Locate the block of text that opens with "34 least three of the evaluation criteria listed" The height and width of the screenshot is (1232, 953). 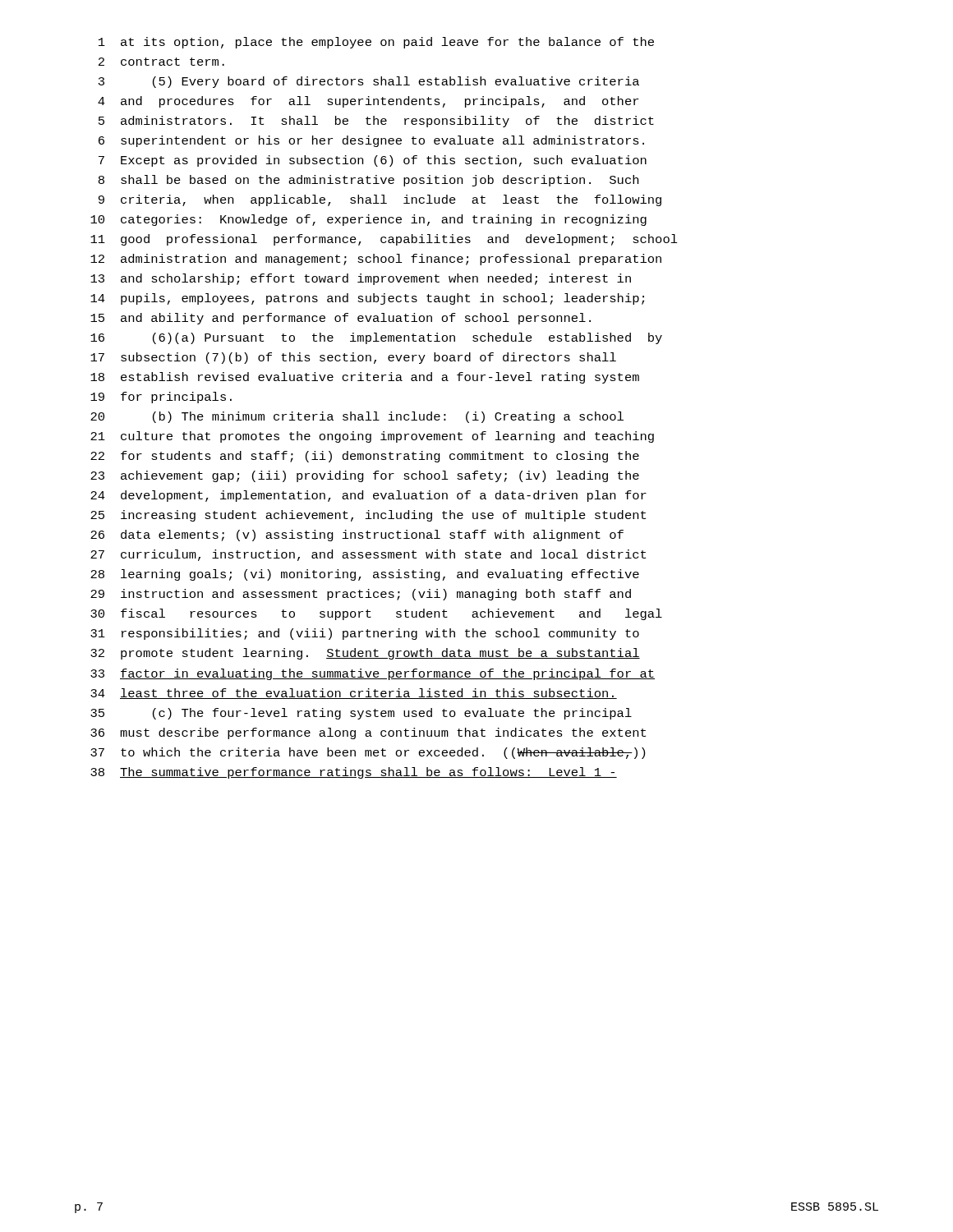(x=476, y=694)
